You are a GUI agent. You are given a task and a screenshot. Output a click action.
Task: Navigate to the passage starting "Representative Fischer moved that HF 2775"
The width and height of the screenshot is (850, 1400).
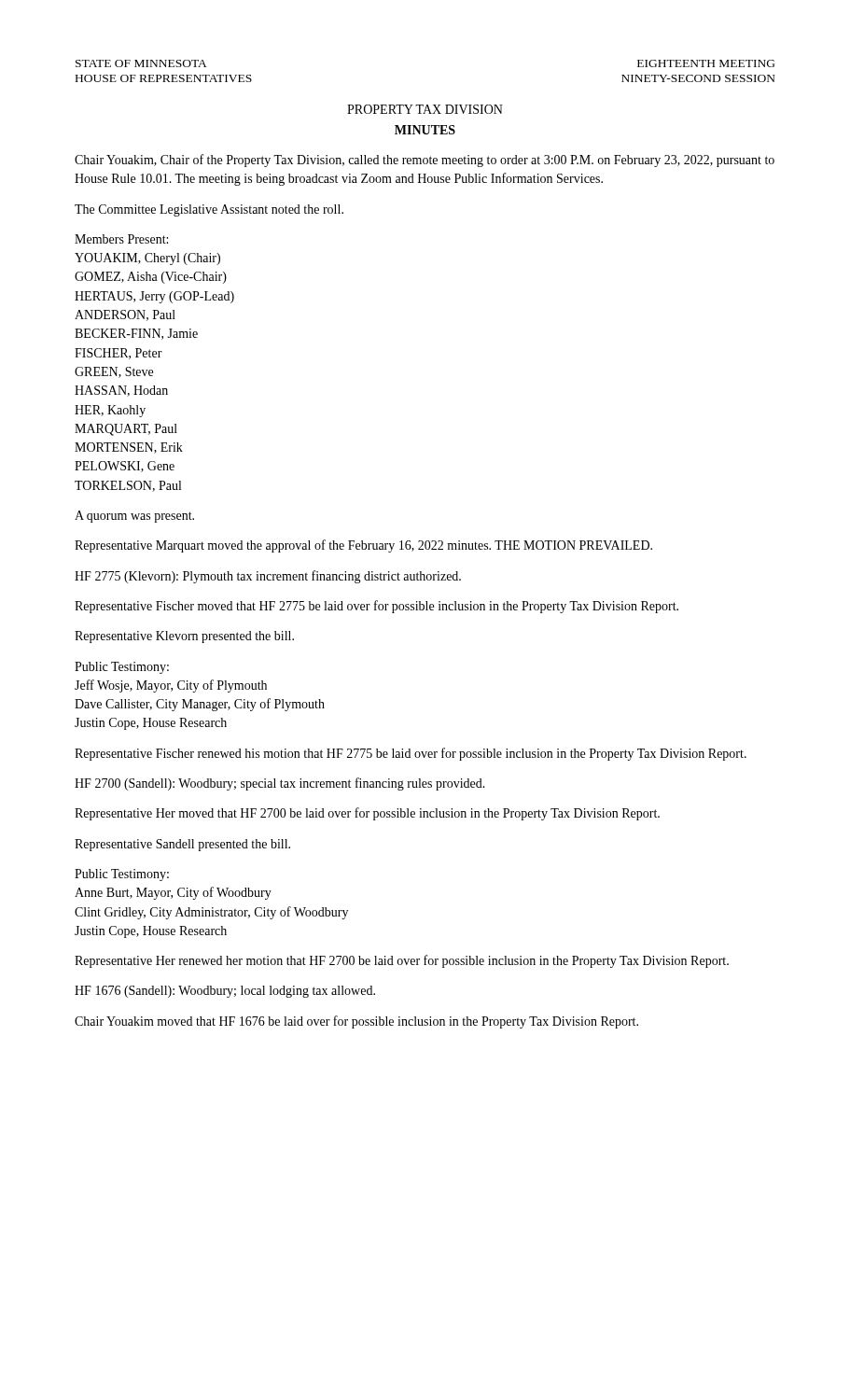pyautogui.click(x=377, y=606)
